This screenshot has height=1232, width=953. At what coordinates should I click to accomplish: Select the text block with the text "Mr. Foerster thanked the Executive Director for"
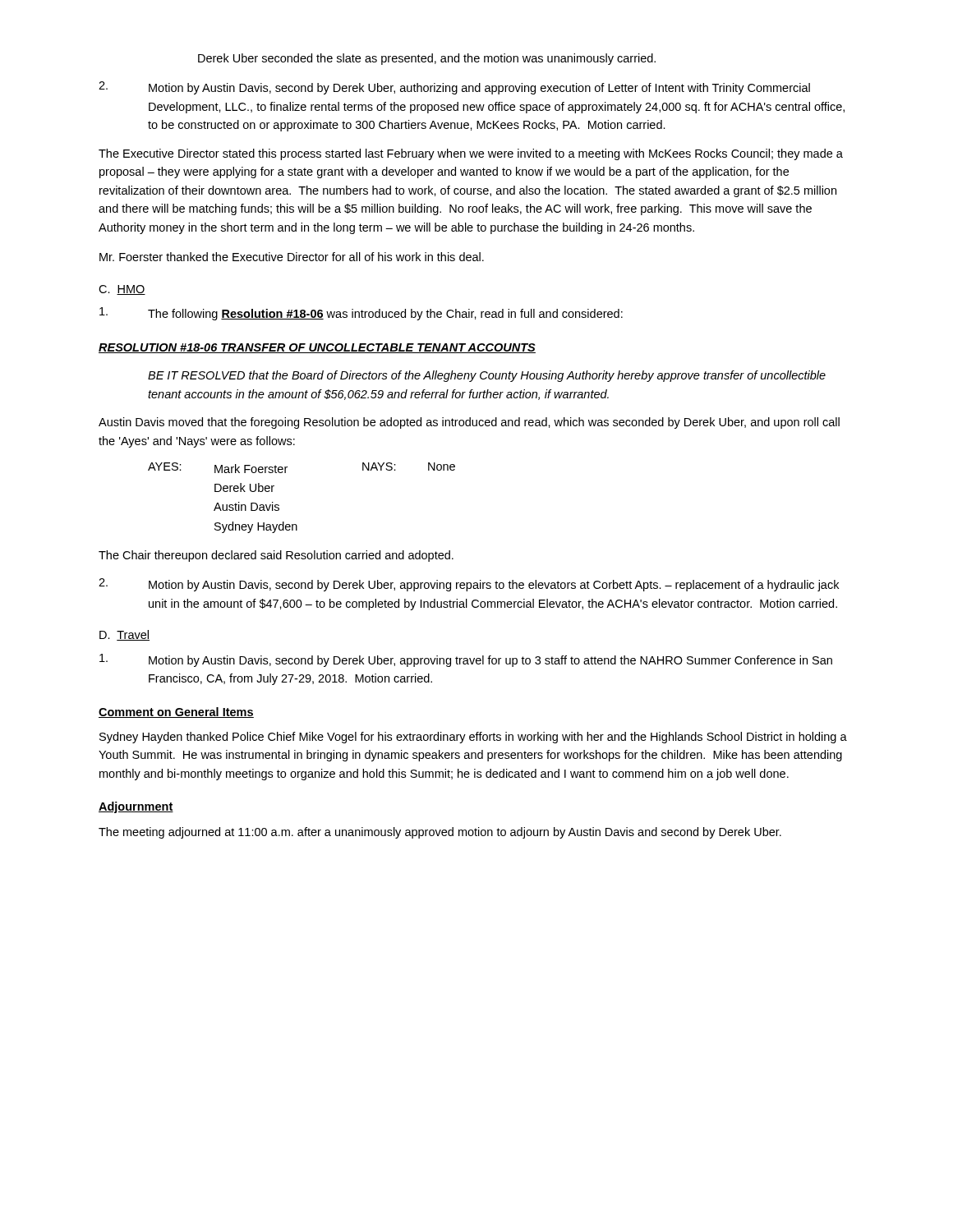(x=292, y=257)
